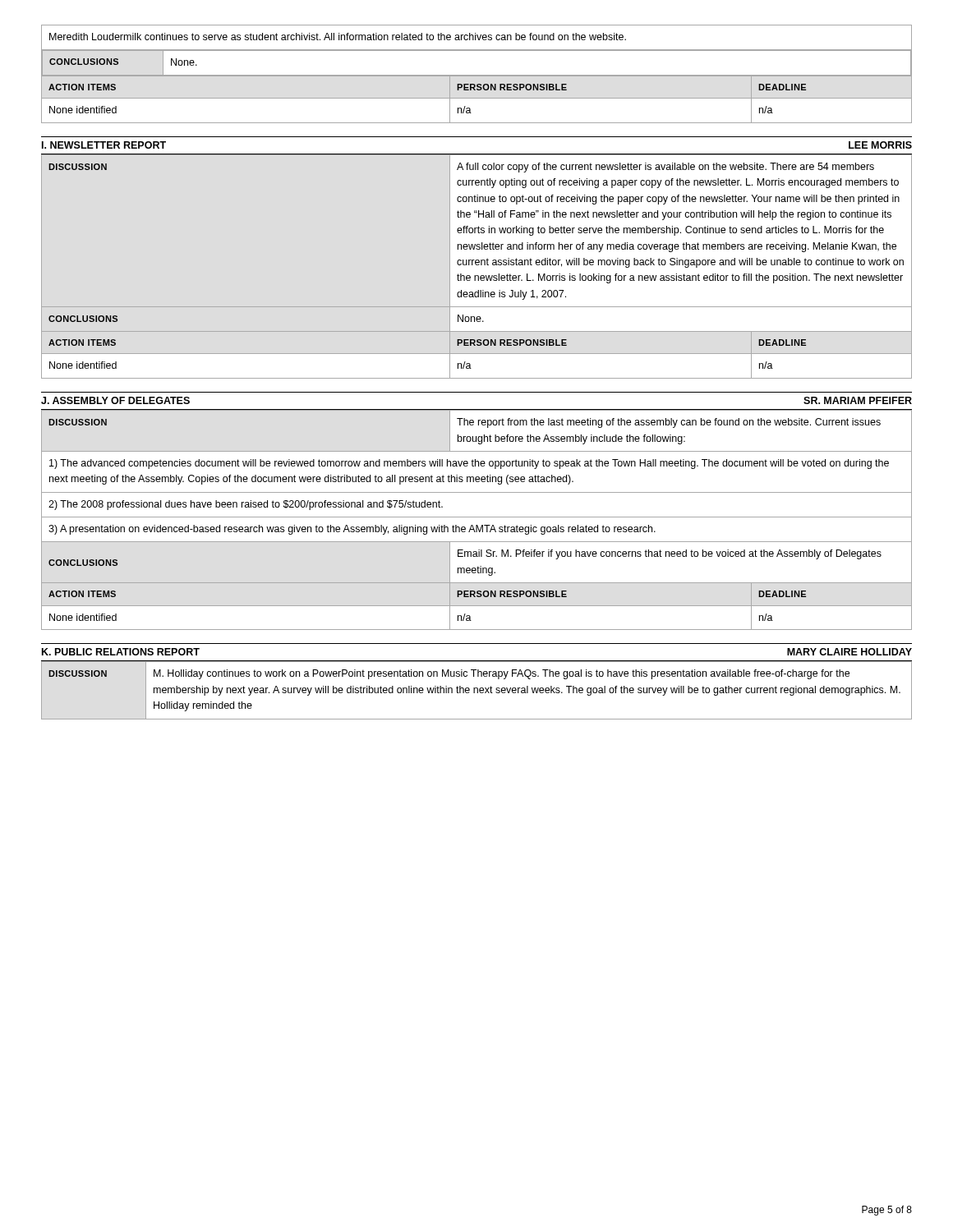Locate the table with the text "2) The 2008"
The image size is (953, 1232).
pyautogui.click(x=476, y=520)
